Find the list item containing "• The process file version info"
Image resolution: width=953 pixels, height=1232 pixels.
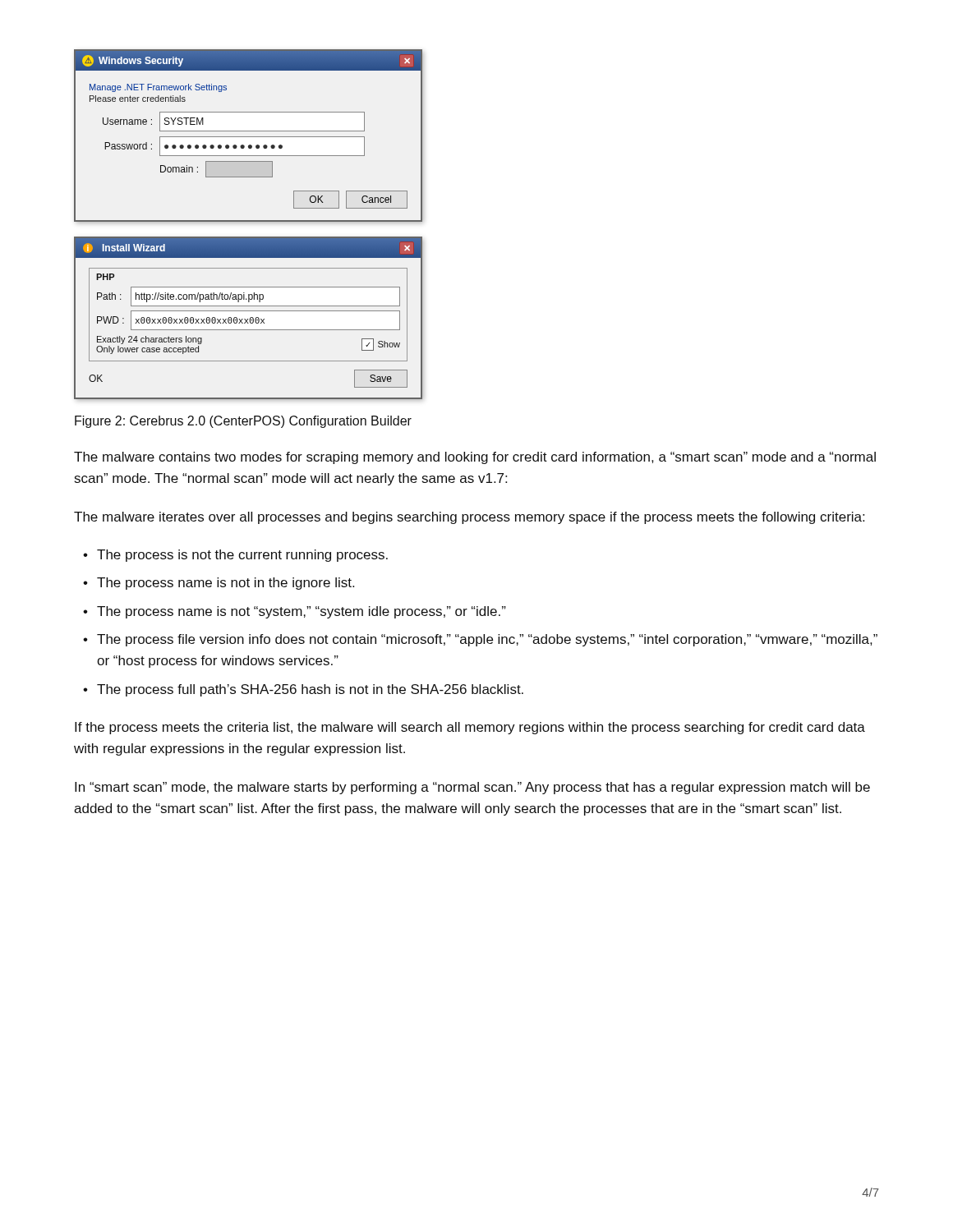[x=476, y=651]
